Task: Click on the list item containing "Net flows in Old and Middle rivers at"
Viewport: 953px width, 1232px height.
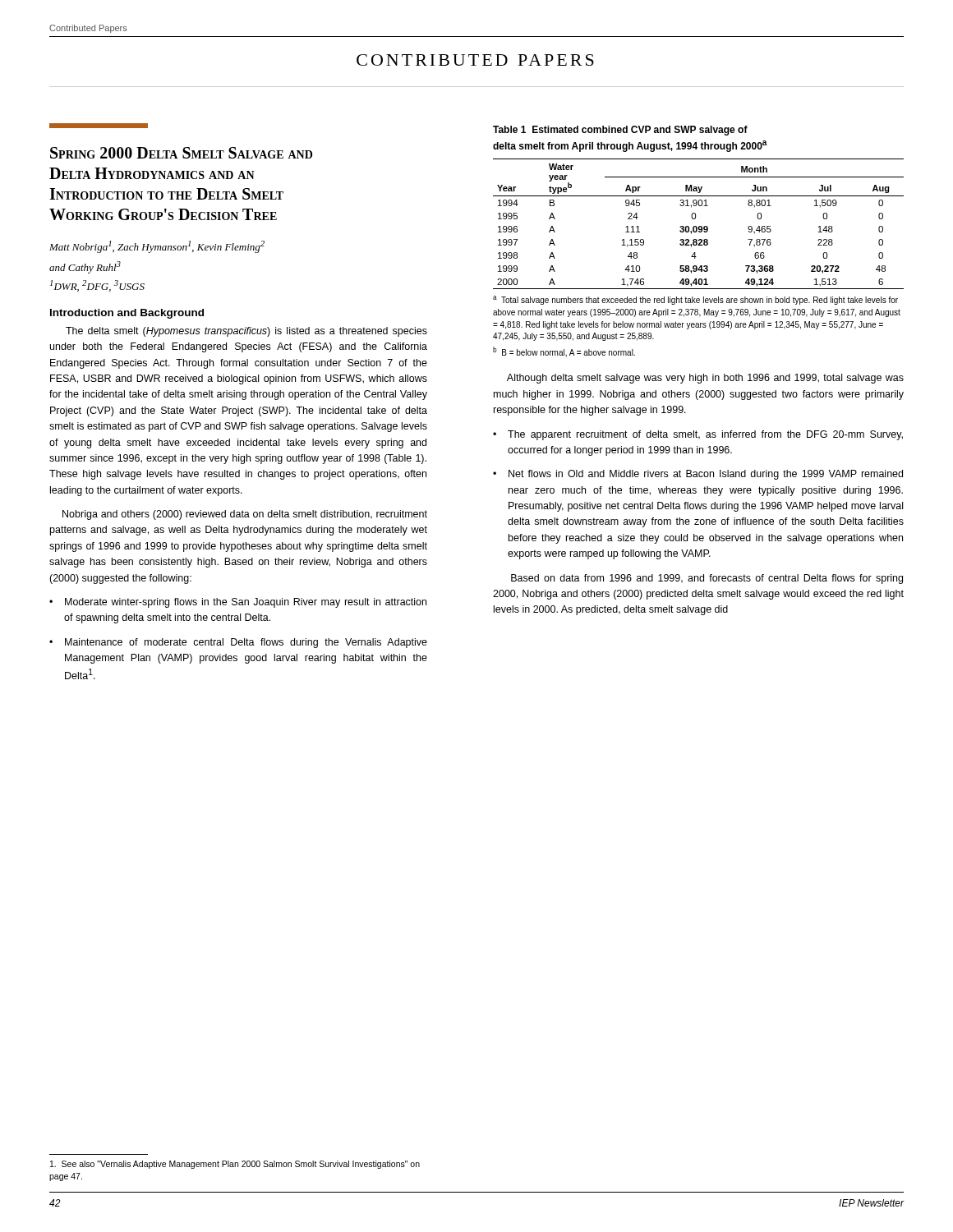Action: 706,514
